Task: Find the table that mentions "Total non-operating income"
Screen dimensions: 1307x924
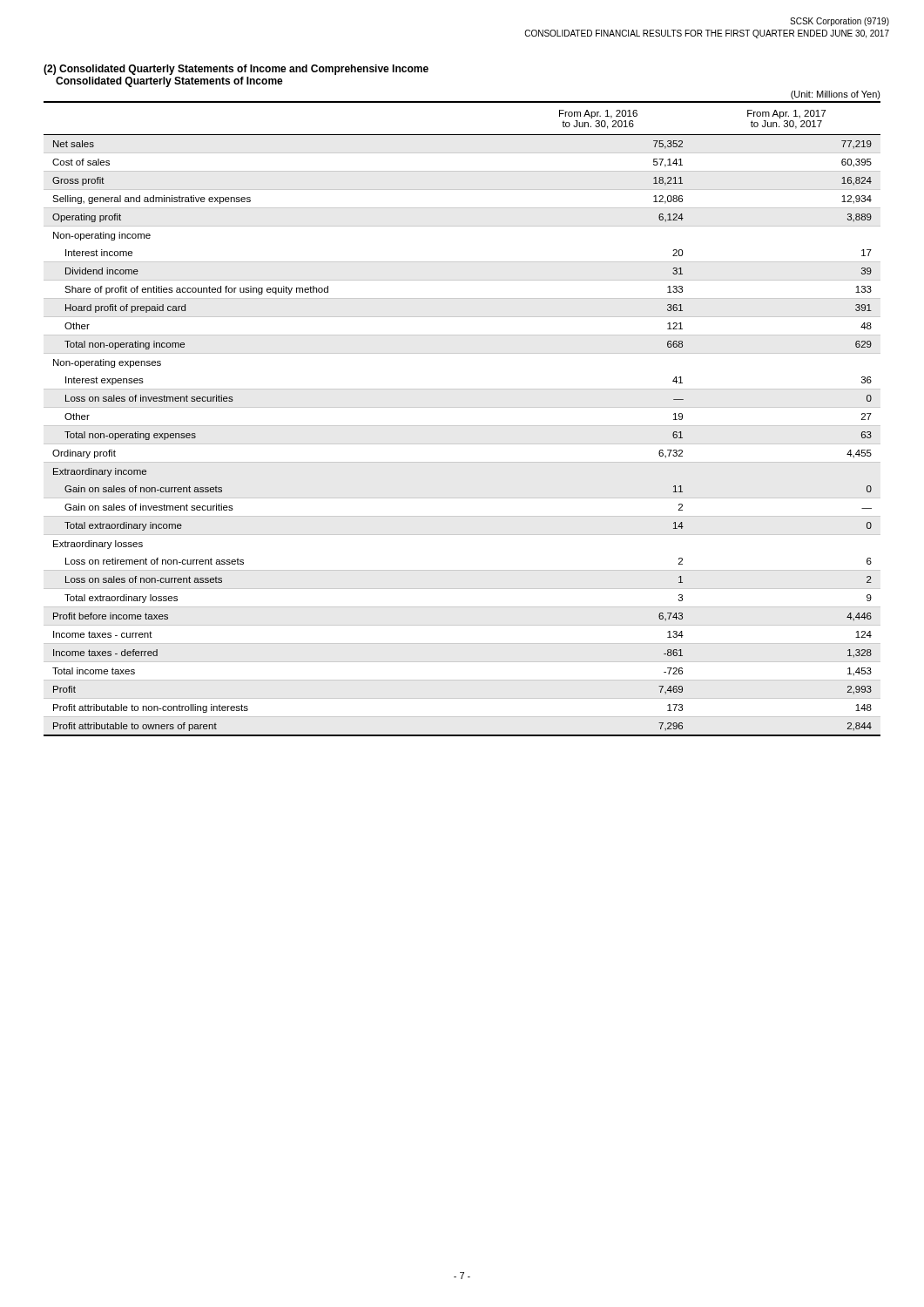Action: click(462, 419)
